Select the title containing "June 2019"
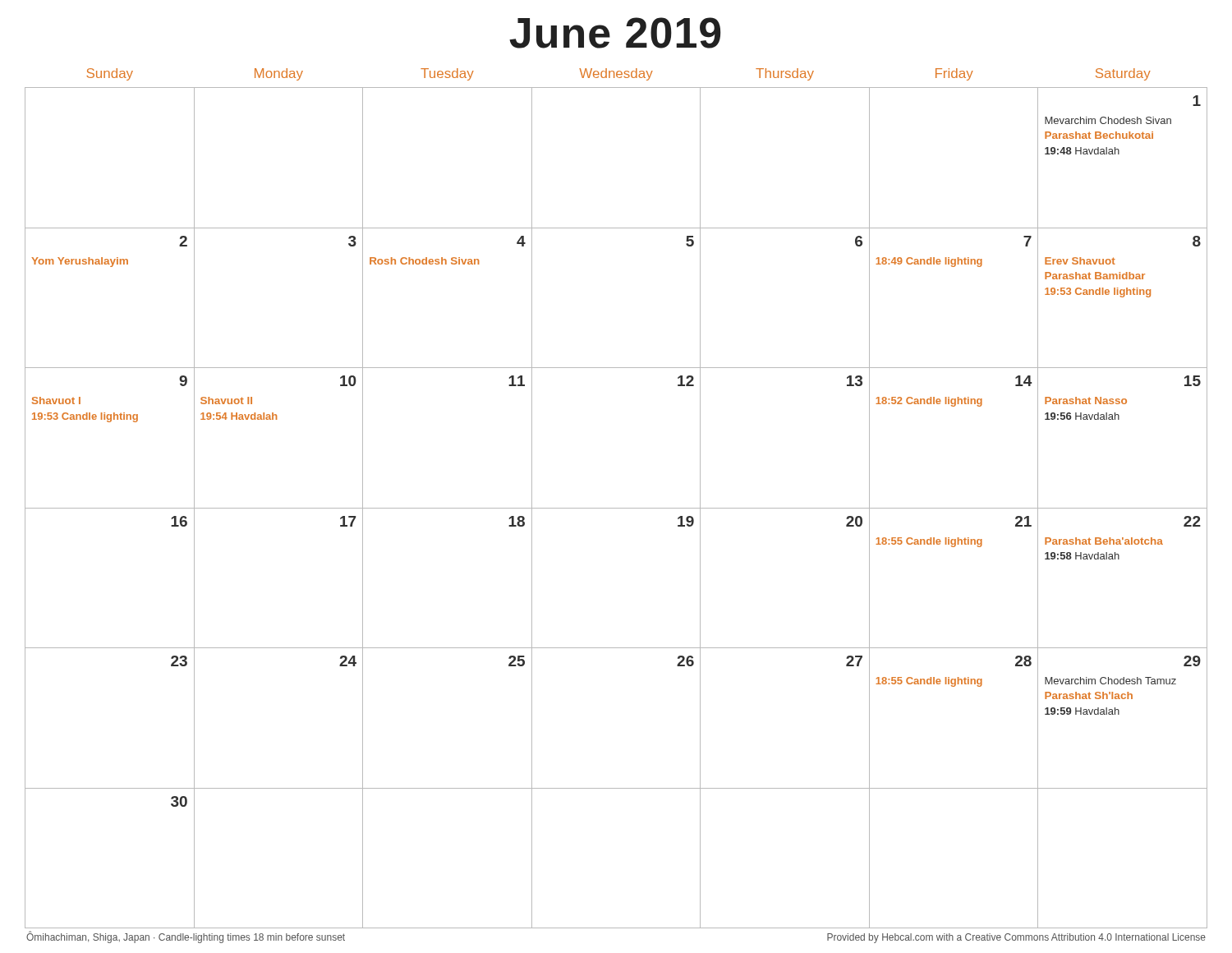 coord(616,33)
